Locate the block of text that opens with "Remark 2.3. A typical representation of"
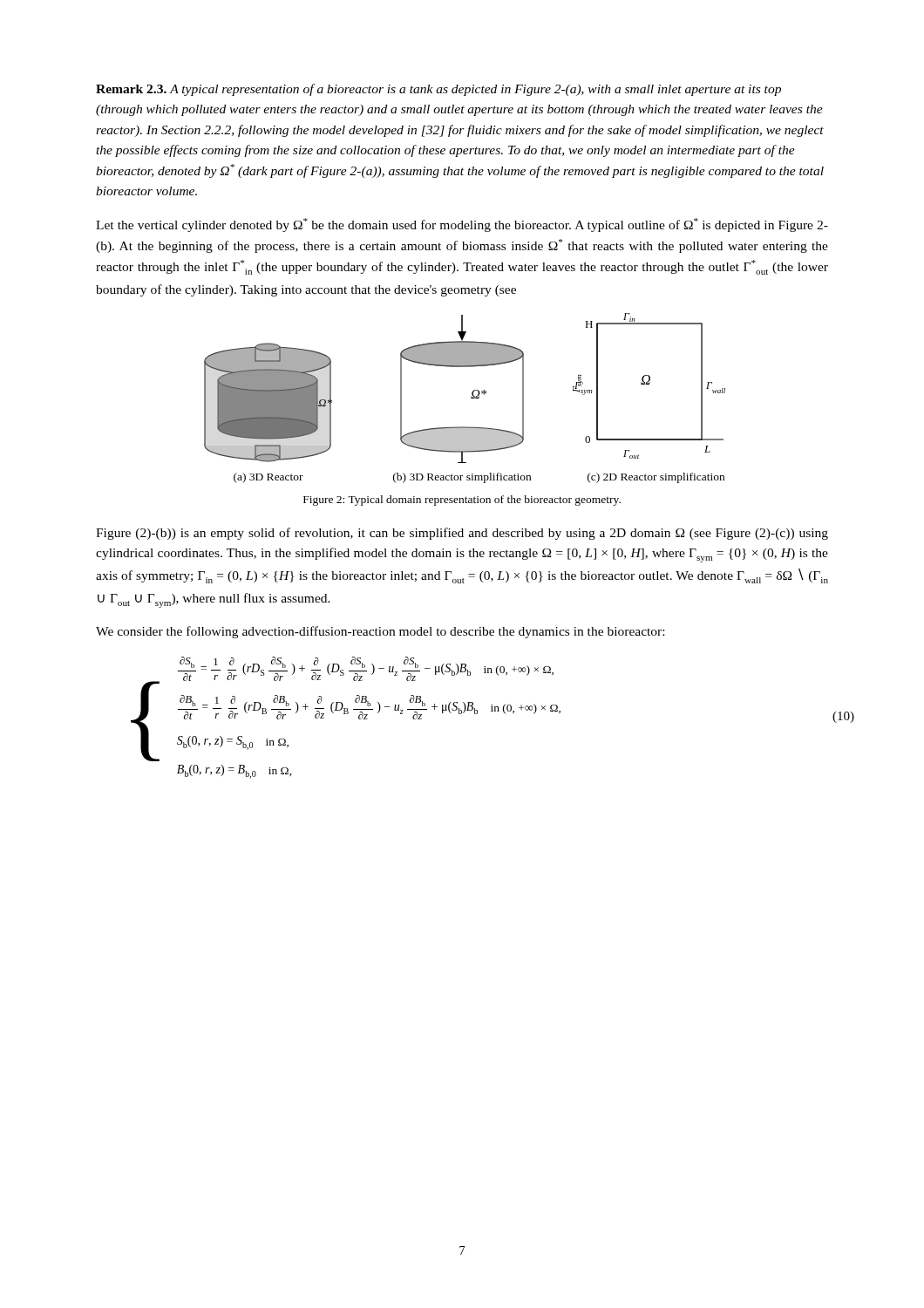This screenshot has width=924, height=1308. [x=460, y=140]
